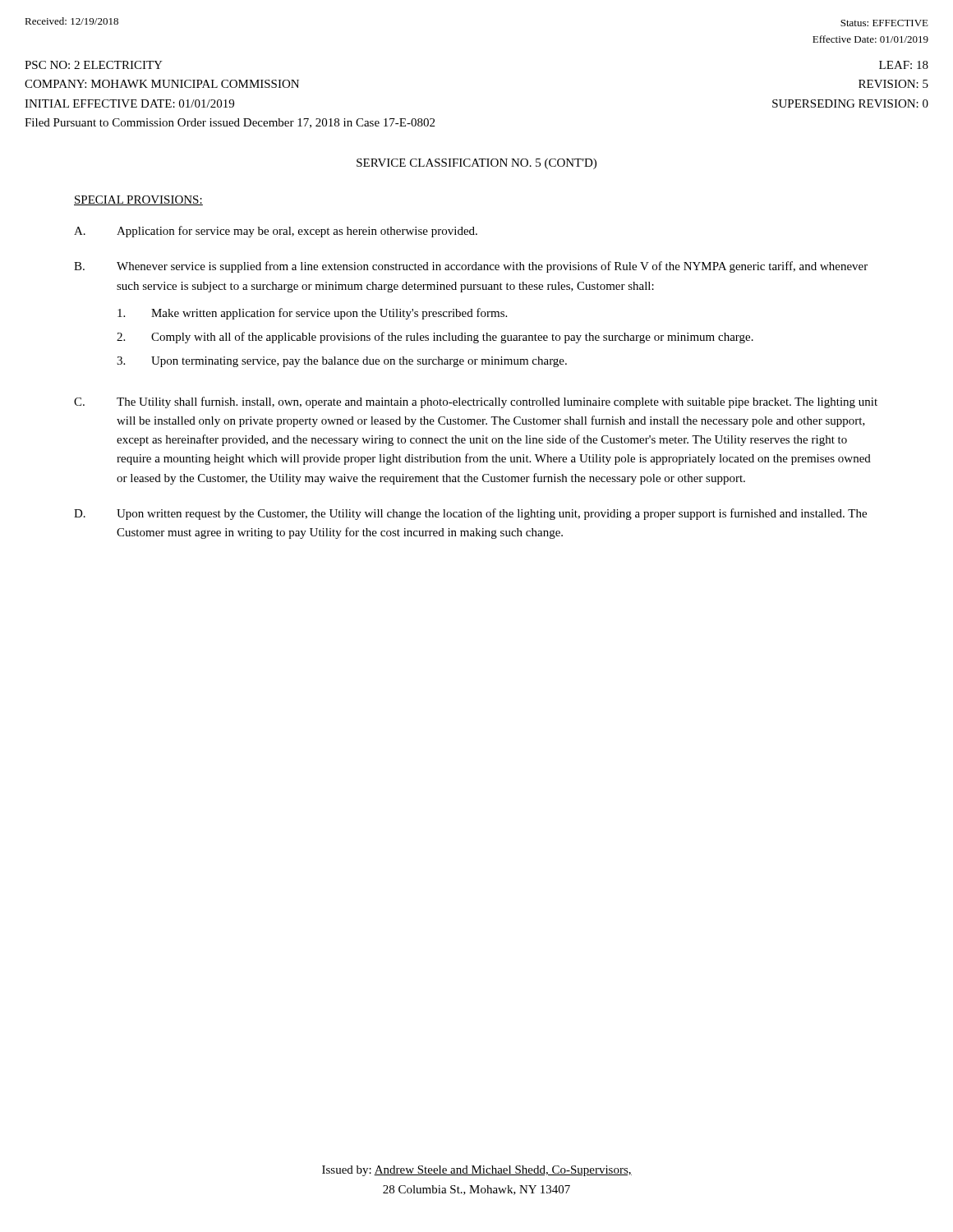Locate the text "SERVICE CLASSIFICATION NO. 5 (CONT'D)"
The width and height of the screenshot is (953, 1232).
point(476,163)
